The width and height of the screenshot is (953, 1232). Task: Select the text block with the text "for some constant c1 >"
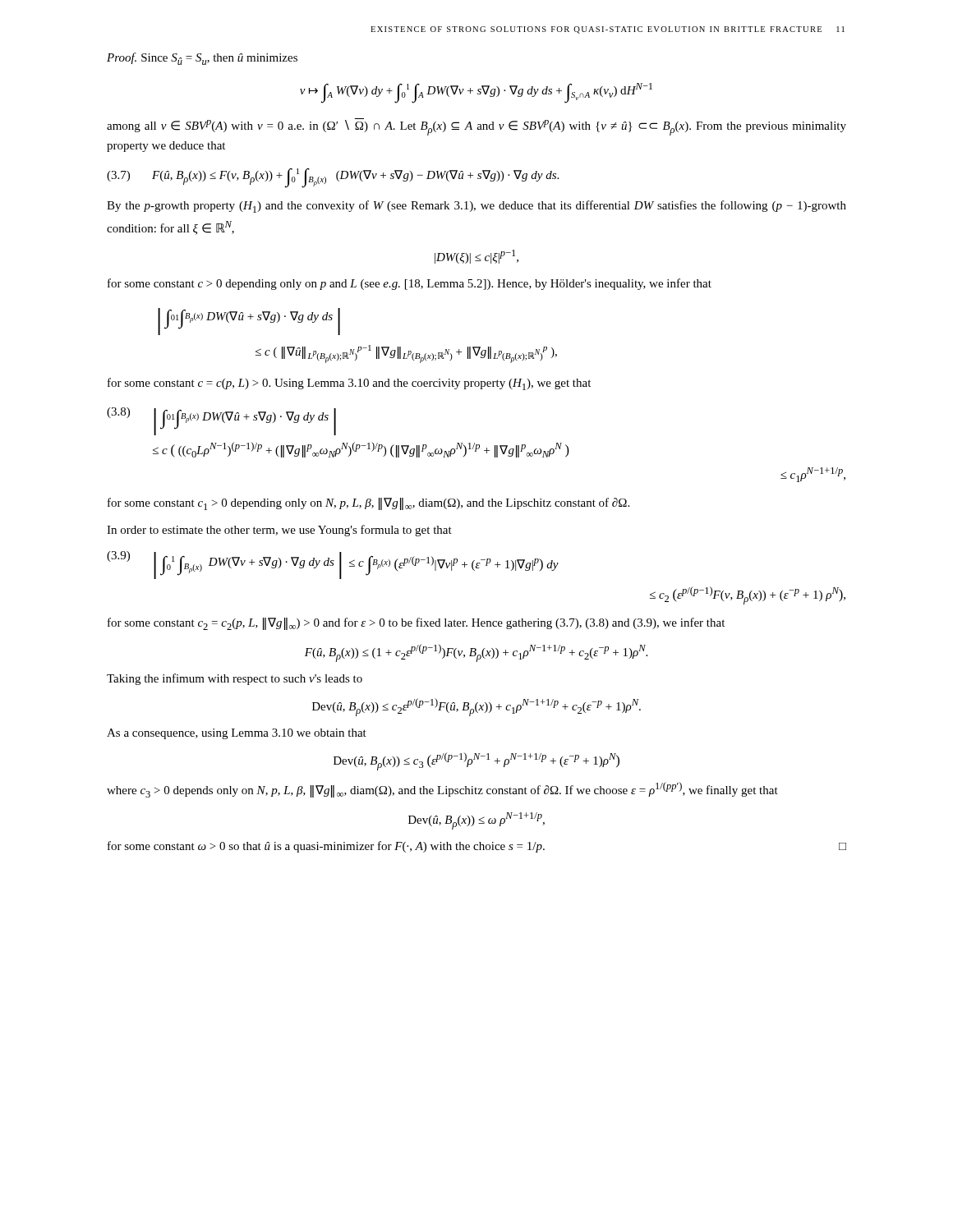tap(476, 517)
